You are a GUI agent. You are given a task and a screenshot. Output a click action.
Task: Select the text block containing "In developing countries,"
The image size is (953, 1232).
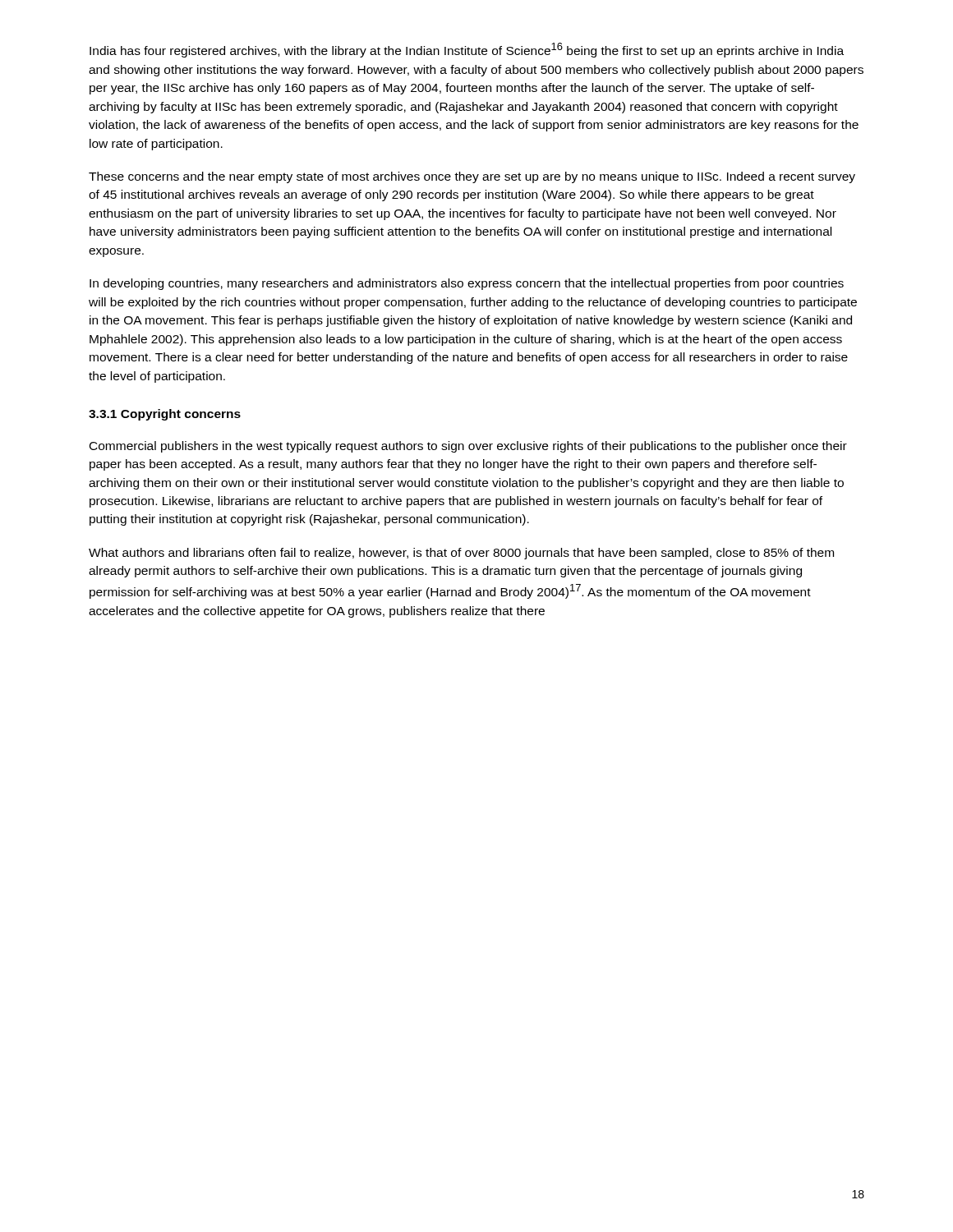click(473, 329)
